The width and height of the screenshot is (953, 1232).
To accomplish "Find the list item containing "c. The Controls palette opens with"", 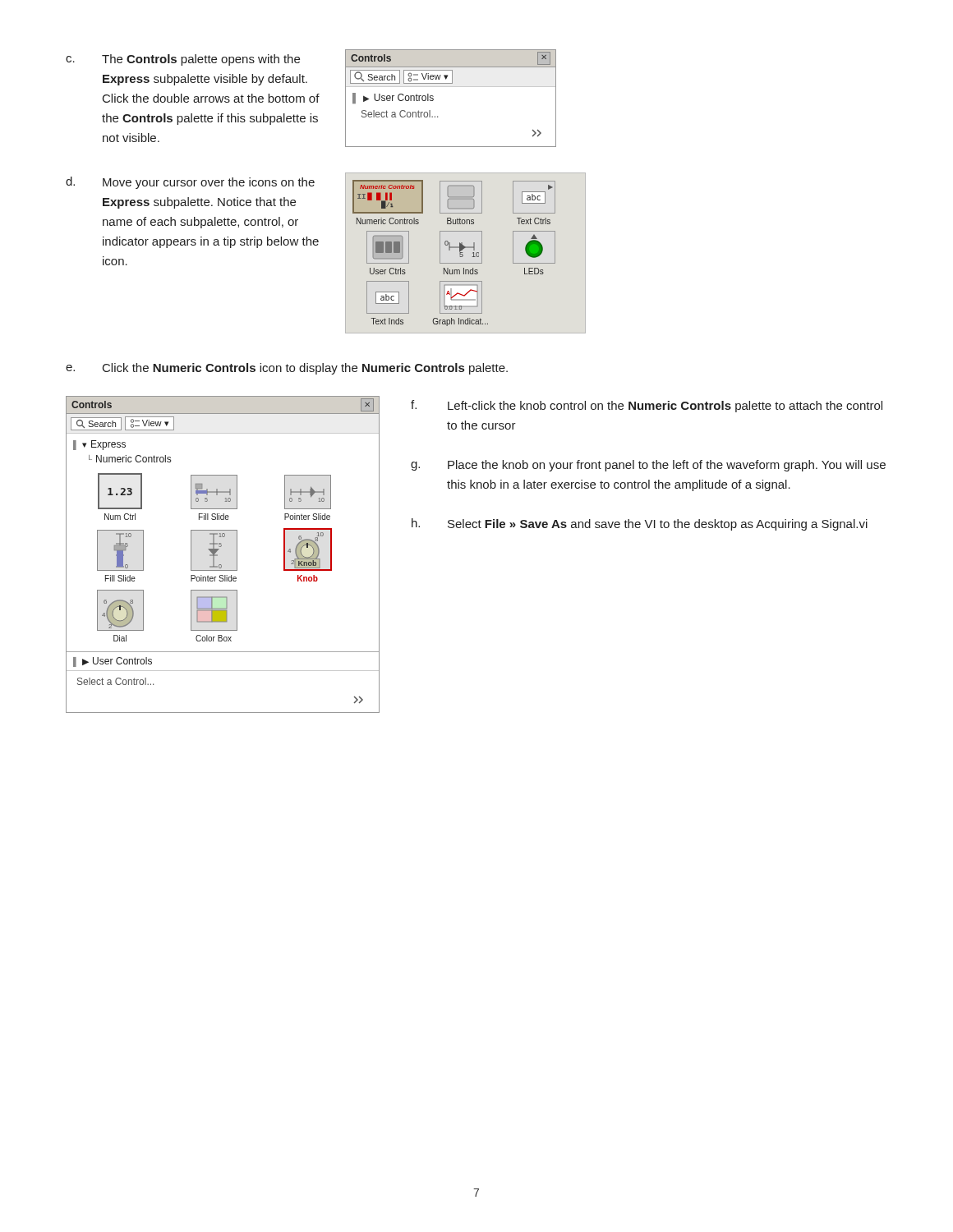I will pyautogui.click(x=193, y=99).
